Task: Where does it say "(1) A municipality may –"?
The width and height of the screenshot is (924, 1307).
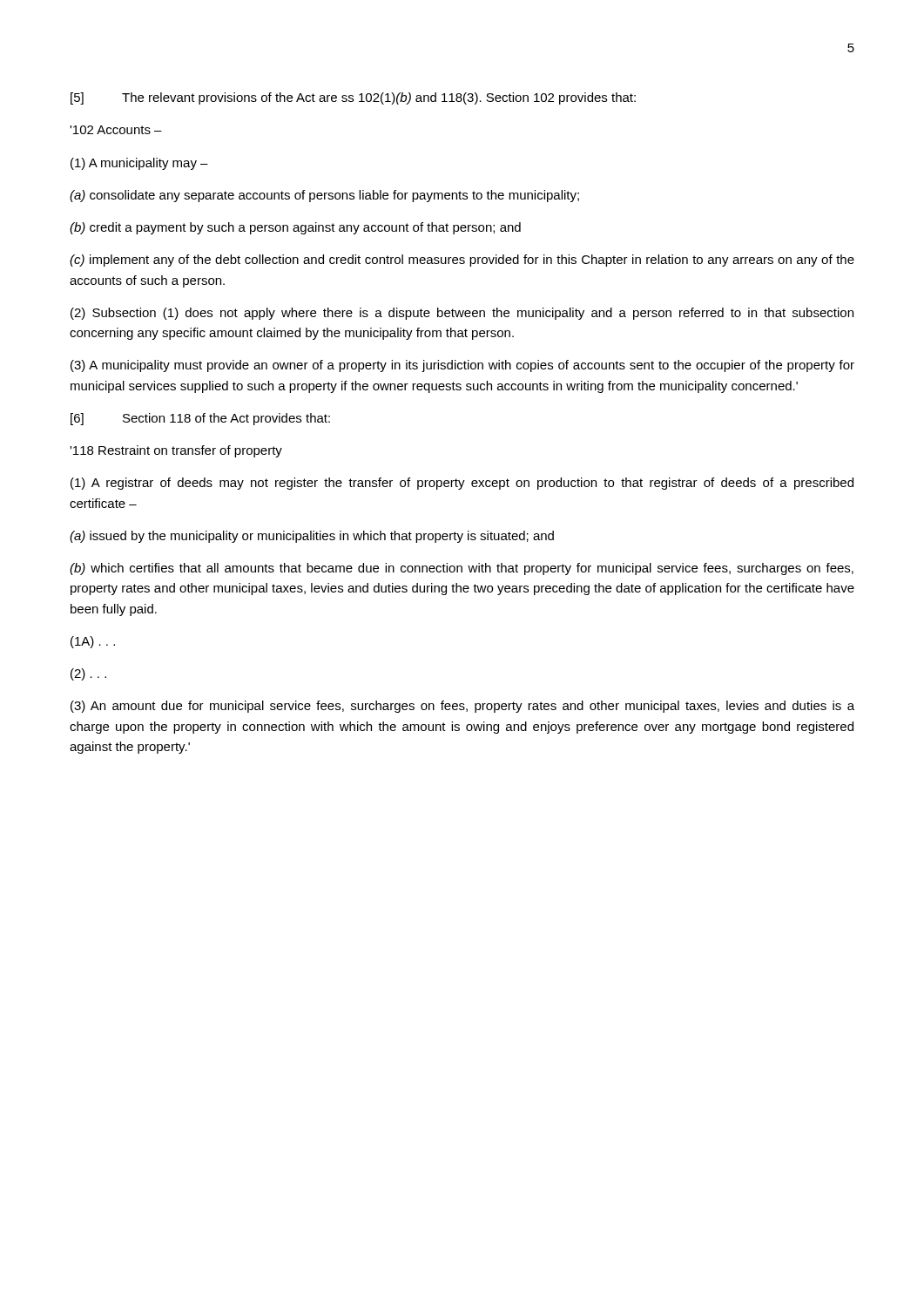Action: (x=139, y=162)
